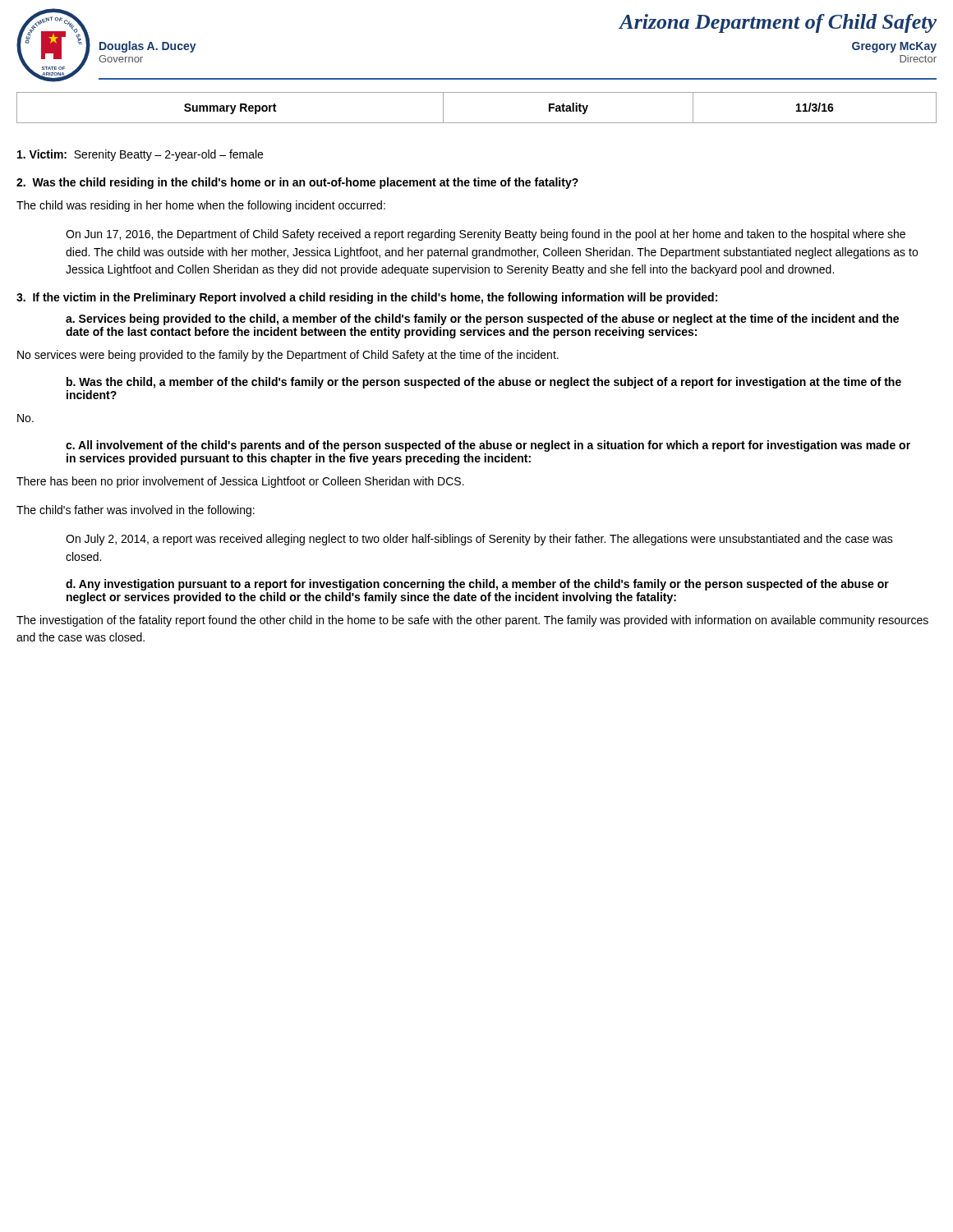Navigate to the text block starting "The investigation of the fatality report"

click(472, 629)
